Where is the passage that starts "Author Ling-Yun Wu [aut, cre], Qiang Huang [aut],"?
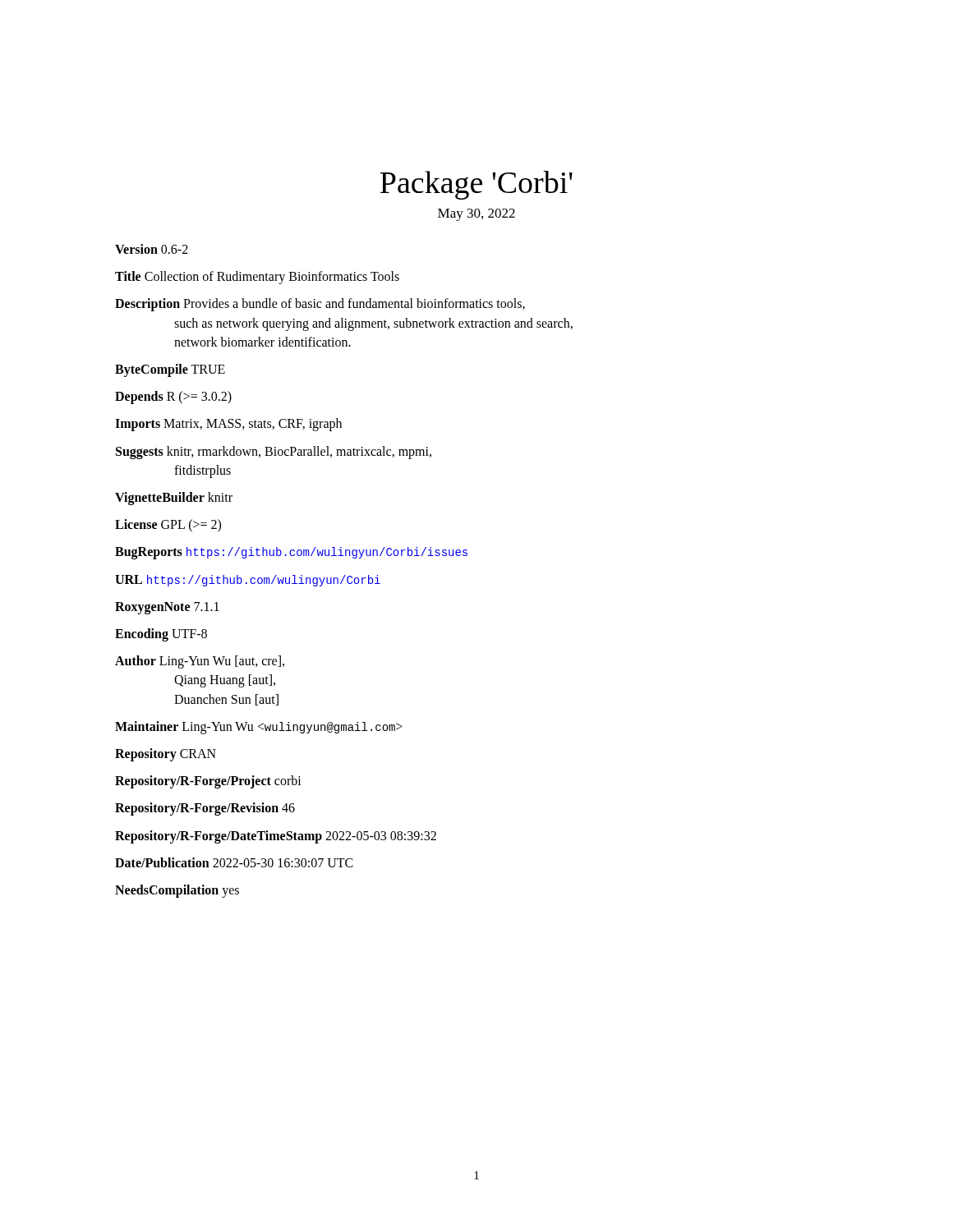Image resolution: width=953 pixels, height=1232 pixels. point(200,662)
